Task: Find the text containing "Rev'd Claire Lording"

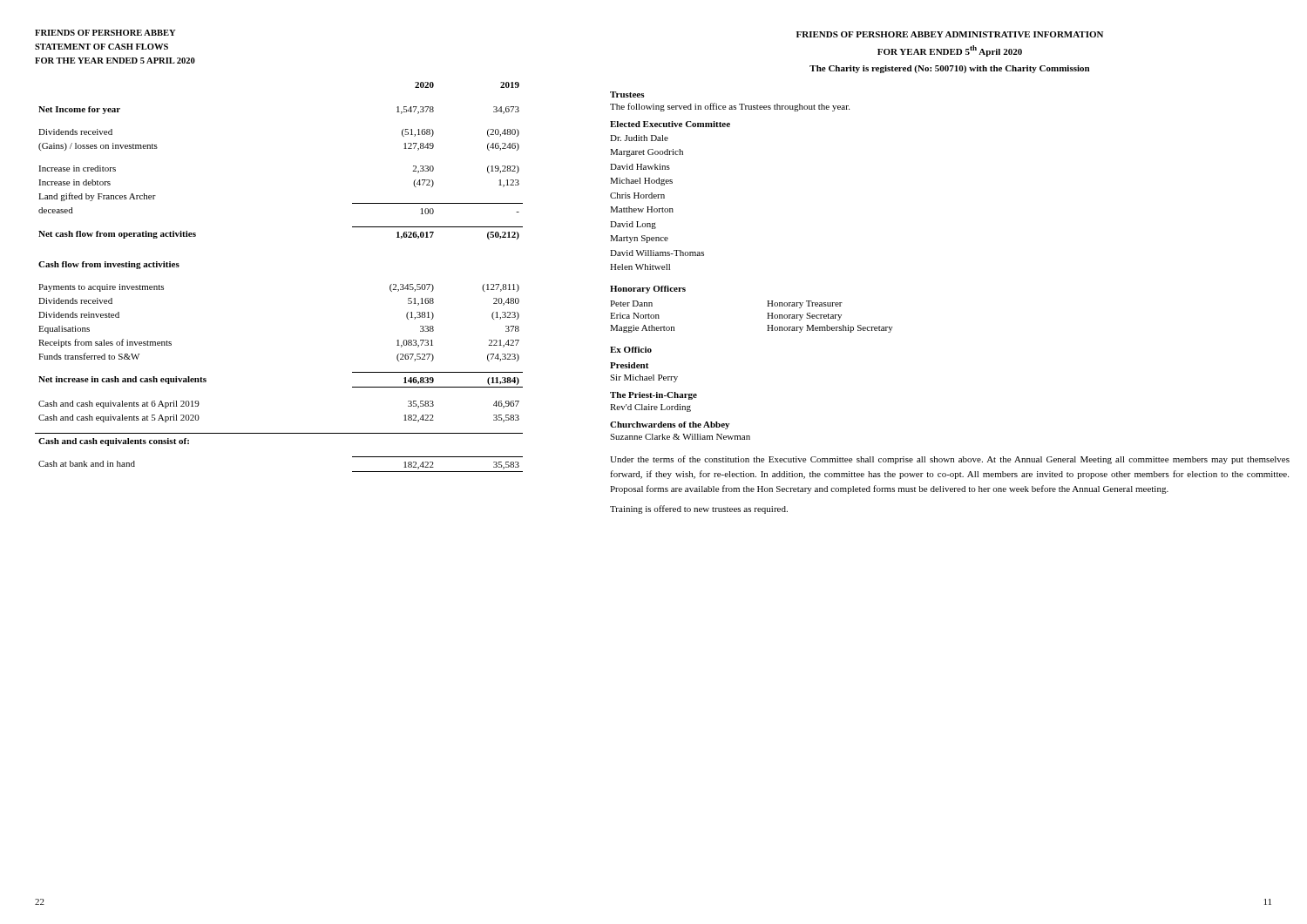Action: click(x=650, y=406)
